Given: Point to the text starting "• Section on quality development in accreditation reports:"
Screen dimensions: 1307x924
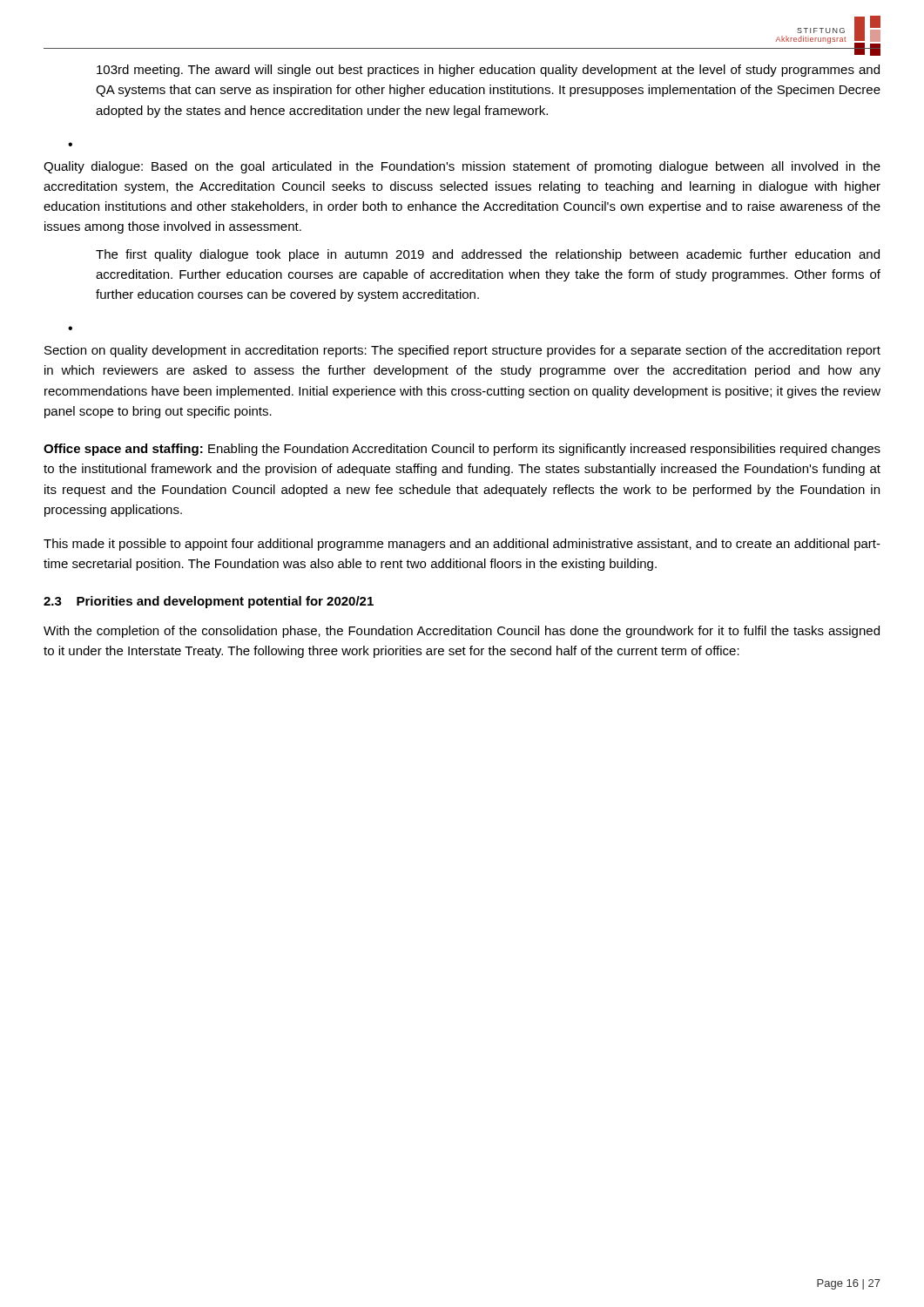Looking at the screenshot, I should pyautogui.click(x=462, y=370).
